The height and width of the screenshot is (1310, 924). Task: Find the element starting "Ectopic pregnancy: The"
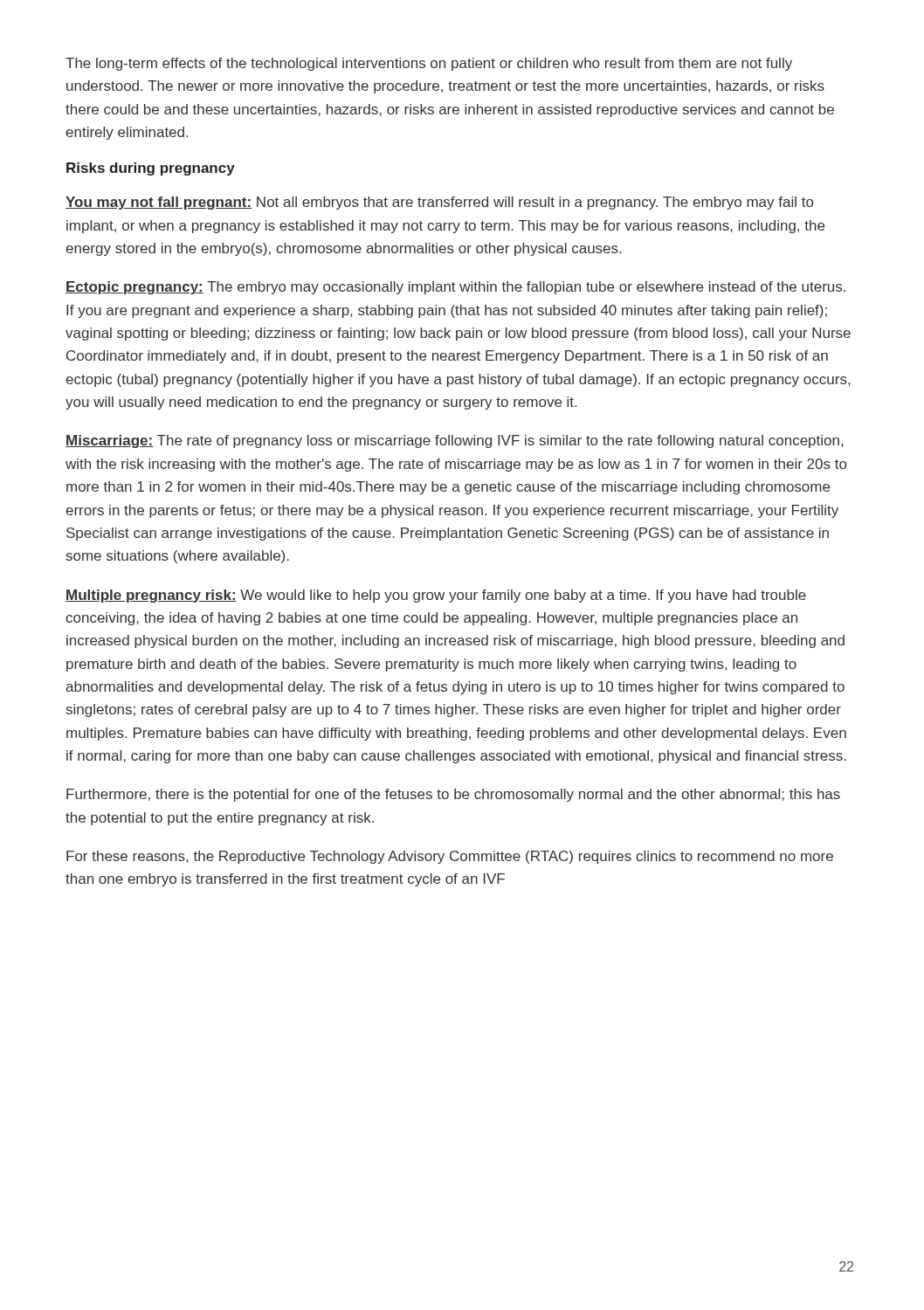pos(458,345)
